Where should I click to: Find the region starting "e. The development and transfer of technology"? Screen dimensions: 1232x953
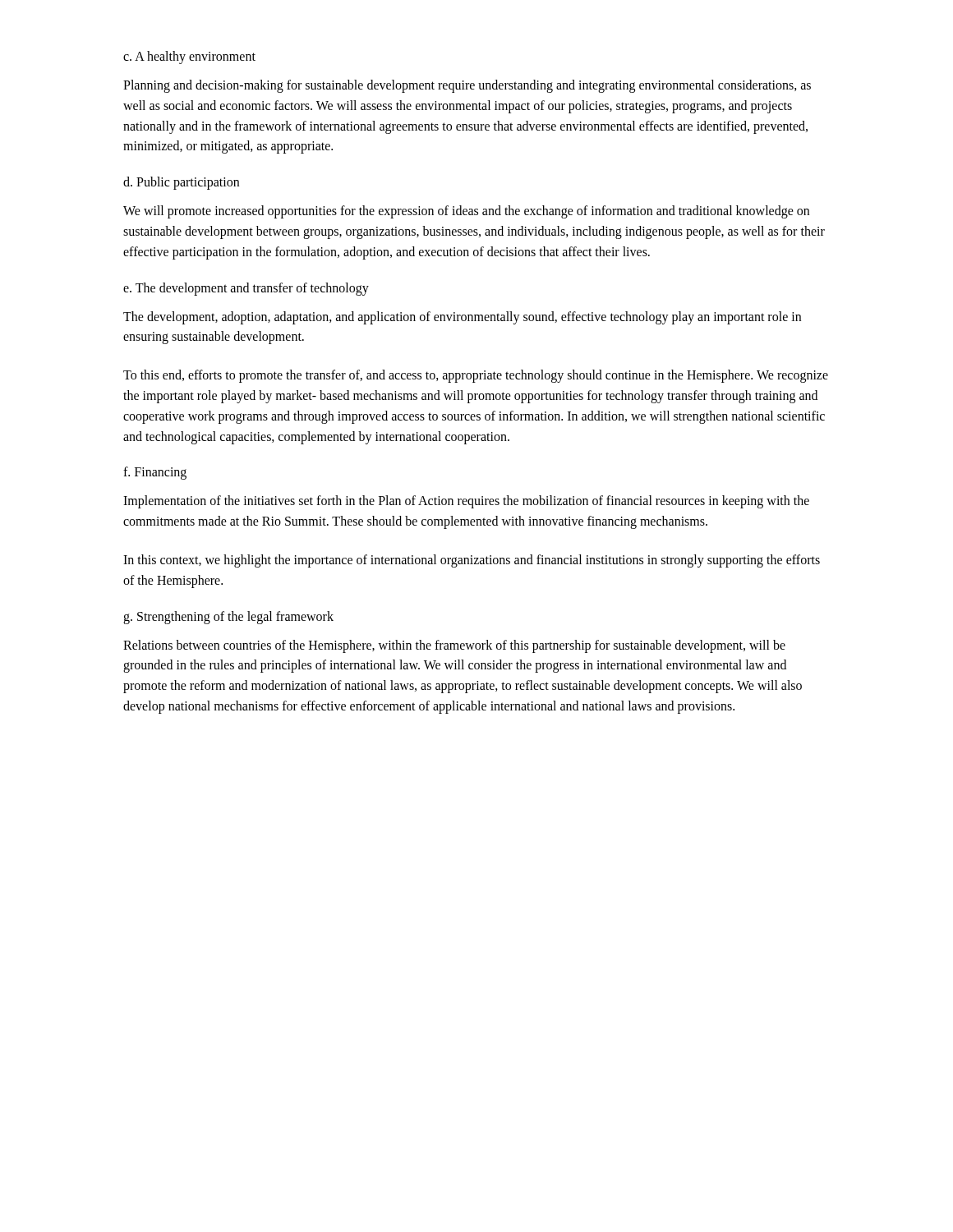click(246, 288)
